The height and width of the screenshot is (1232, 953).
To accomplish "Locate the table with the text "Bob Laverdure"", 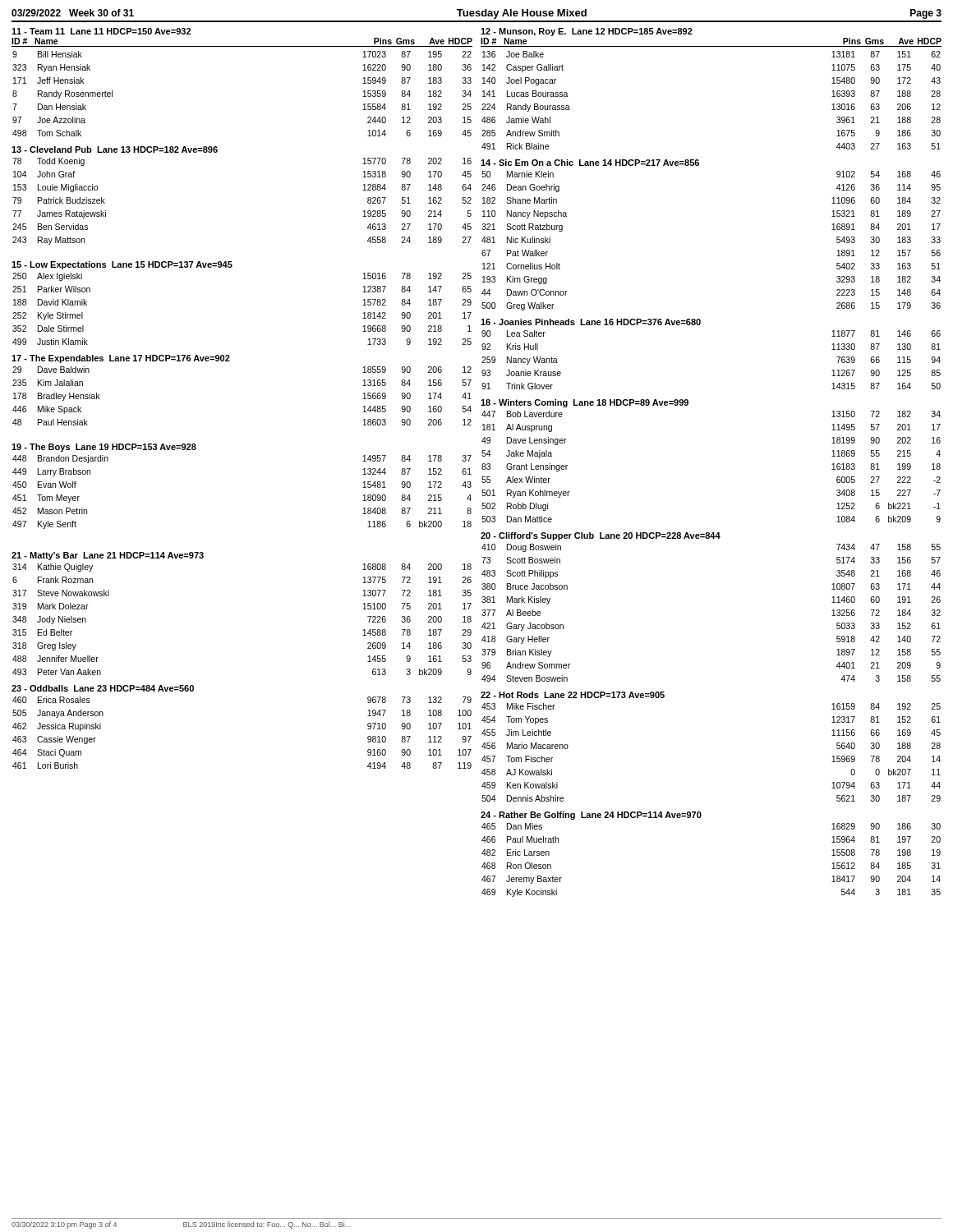I will click(x=711, y=462).
